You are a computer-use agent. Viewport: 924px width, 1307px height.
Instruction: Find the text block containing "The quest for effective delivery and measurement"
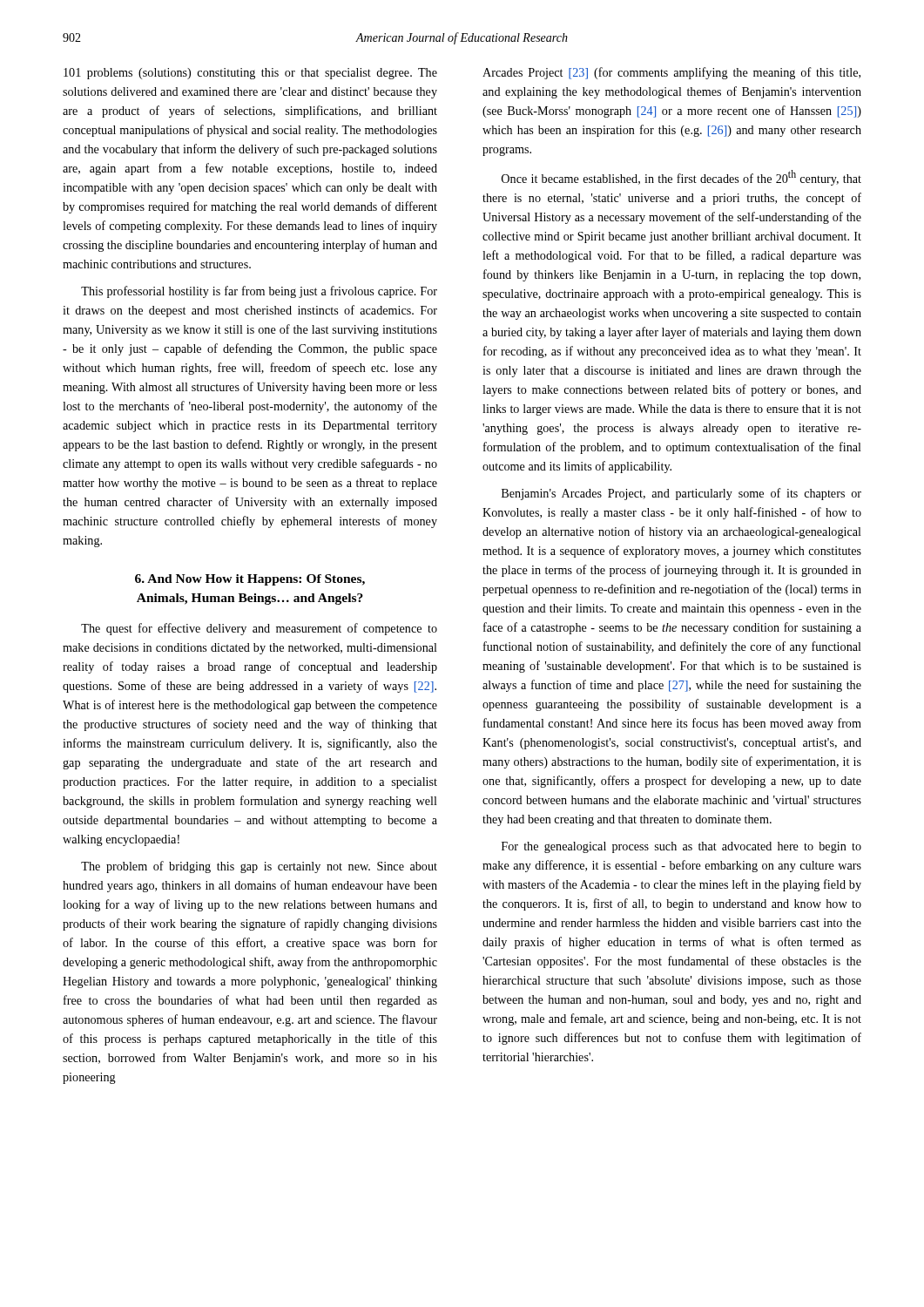[x=250, y=734]
